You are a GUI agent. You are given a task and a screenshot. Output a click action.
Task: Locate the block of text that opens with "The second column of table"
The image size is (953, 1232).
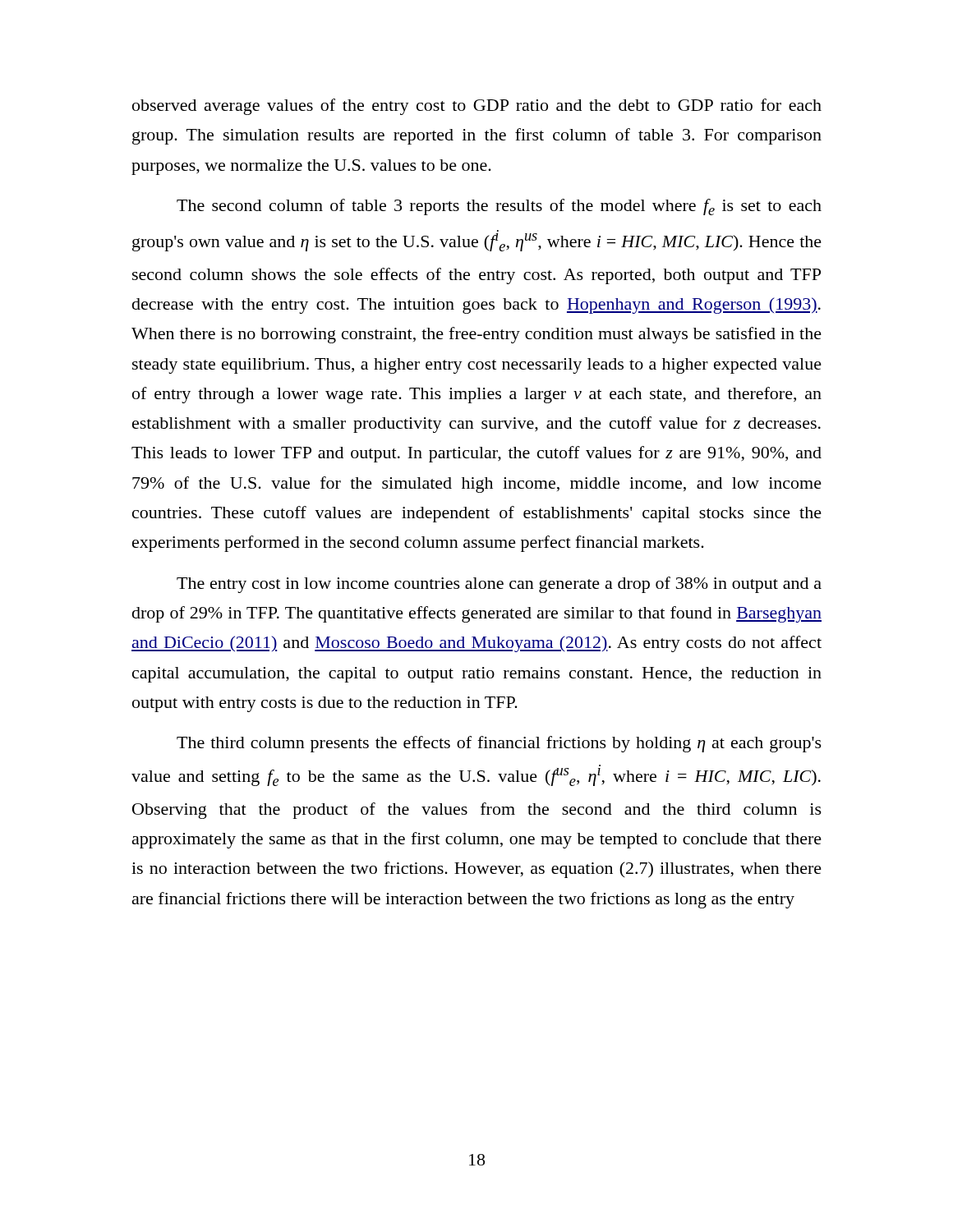476,373
